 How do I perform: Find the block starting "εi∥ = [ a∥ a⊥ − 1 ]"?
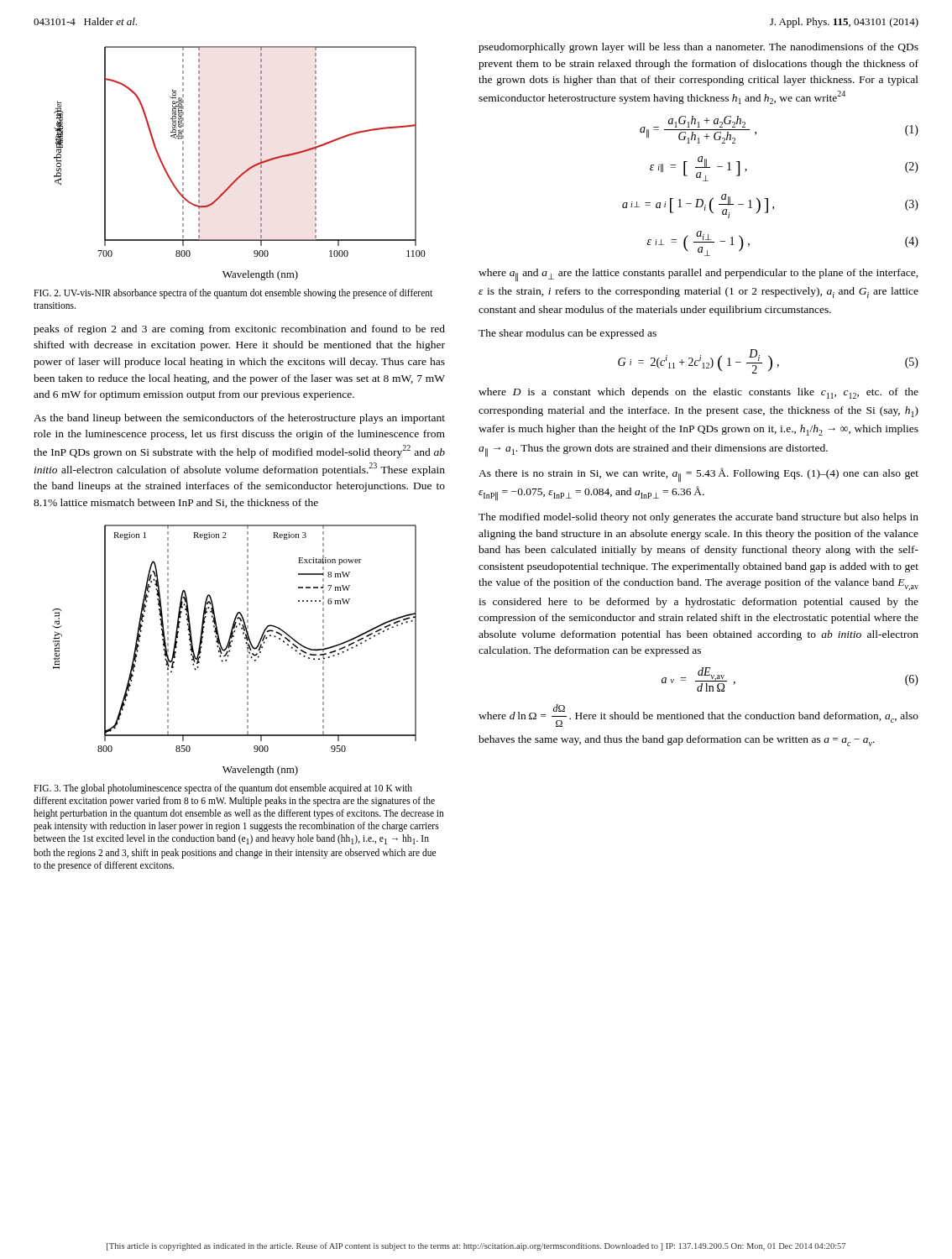(x=702, y=167)
